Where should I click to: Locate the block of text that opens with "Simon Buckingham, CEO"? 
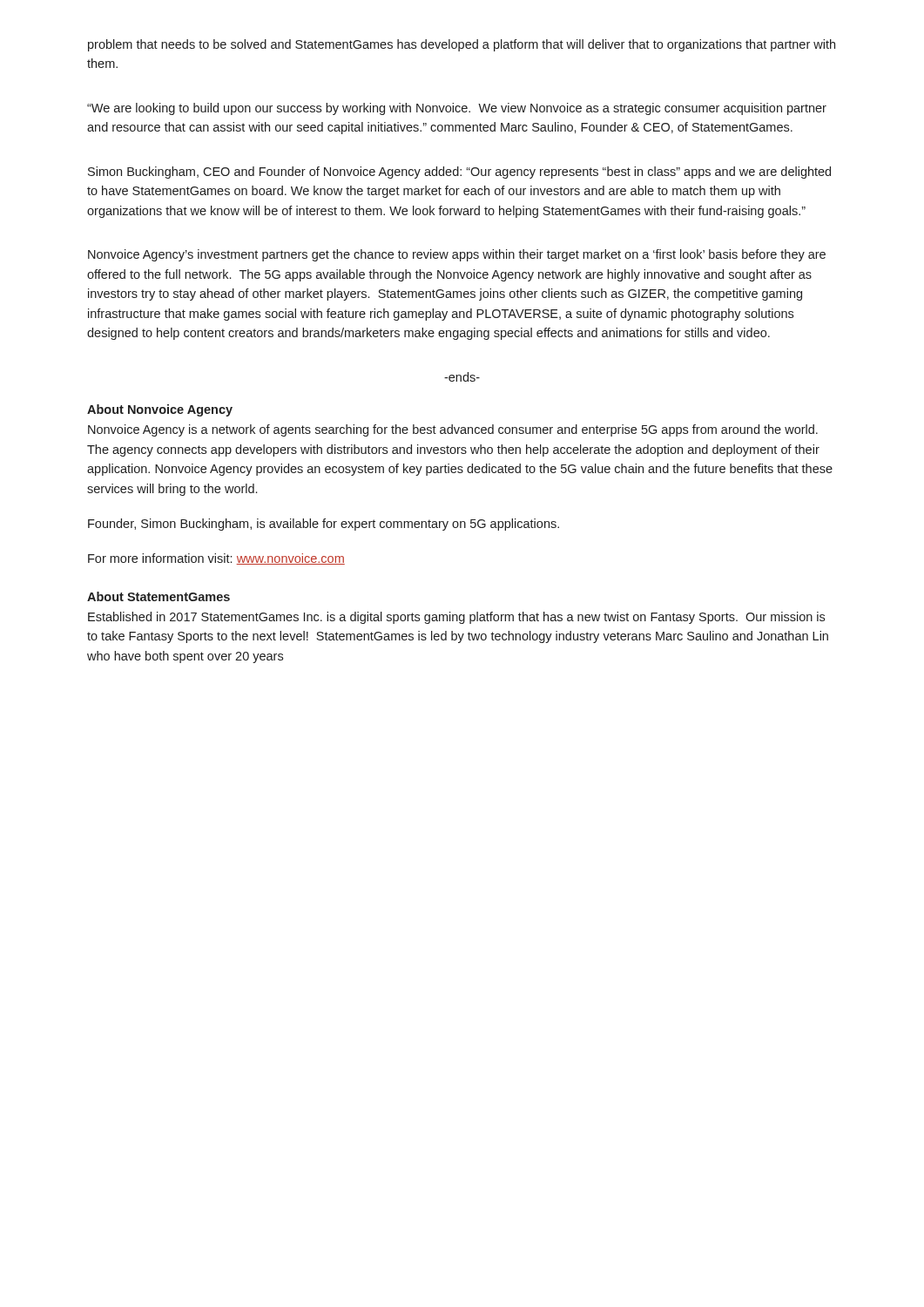pos(460,191)
